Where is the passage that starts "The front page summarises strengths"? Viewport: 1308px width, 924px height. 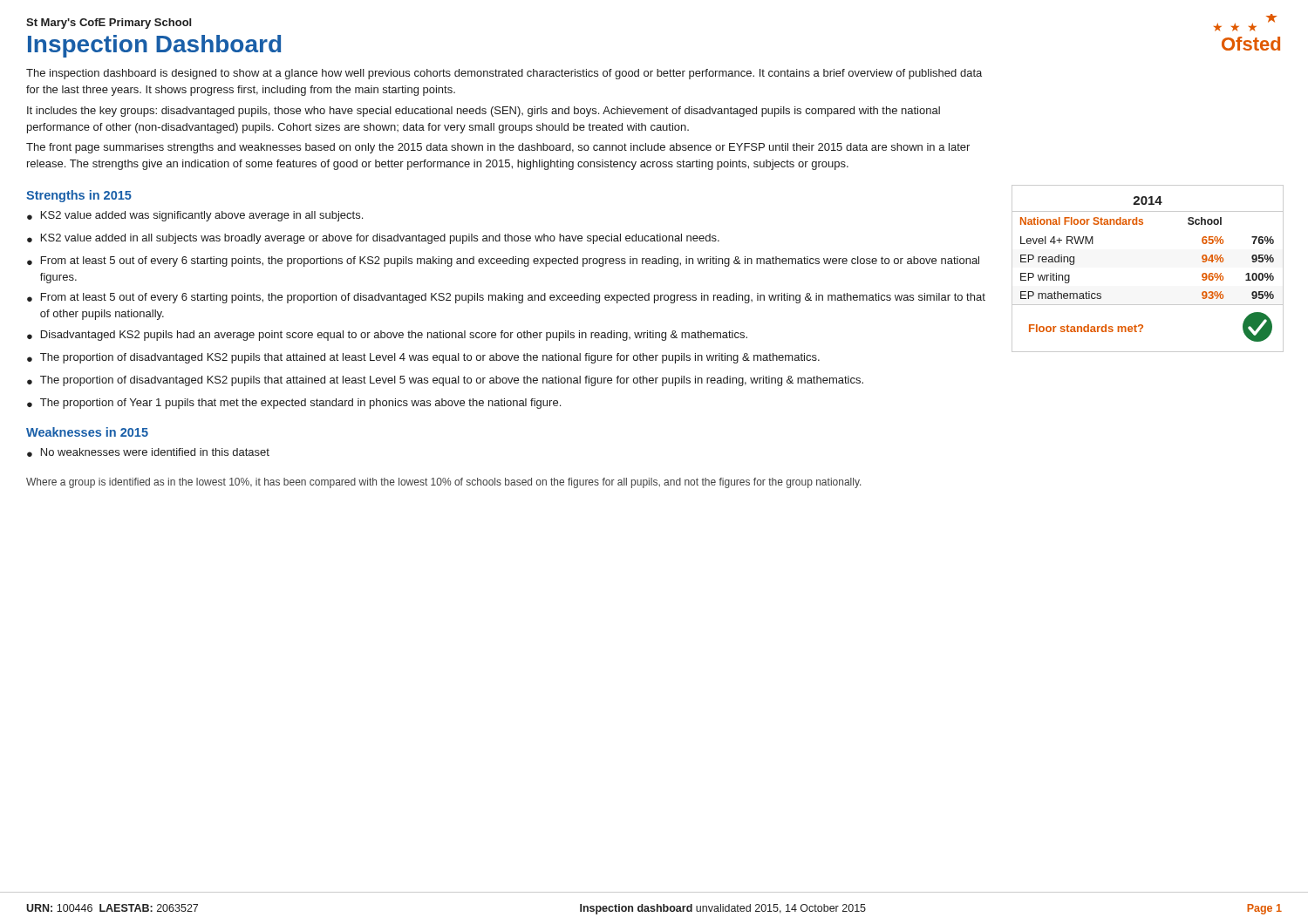click(x=498, y=155)
